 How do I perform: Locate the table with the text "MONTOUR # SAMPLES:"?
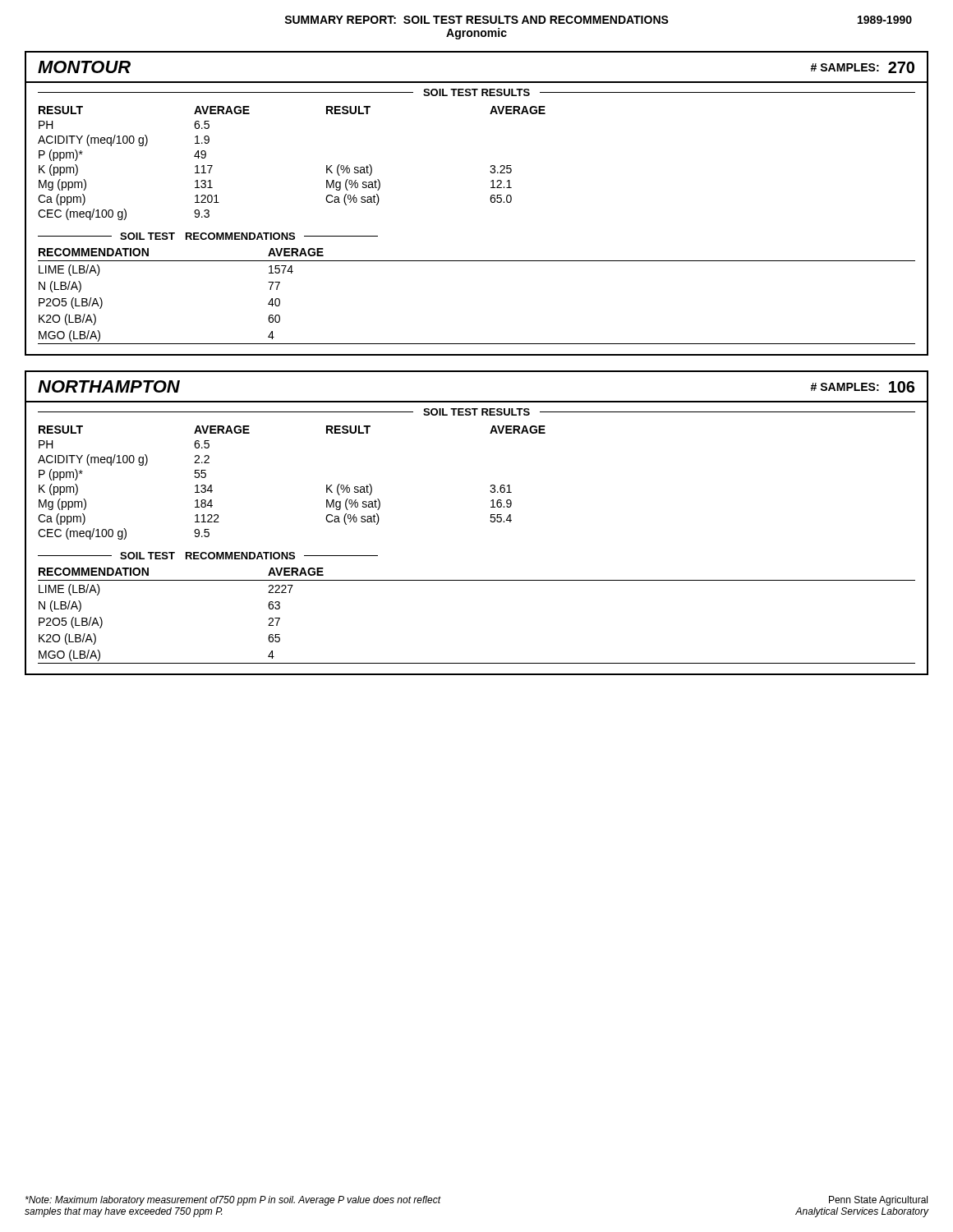coord(476,203)
